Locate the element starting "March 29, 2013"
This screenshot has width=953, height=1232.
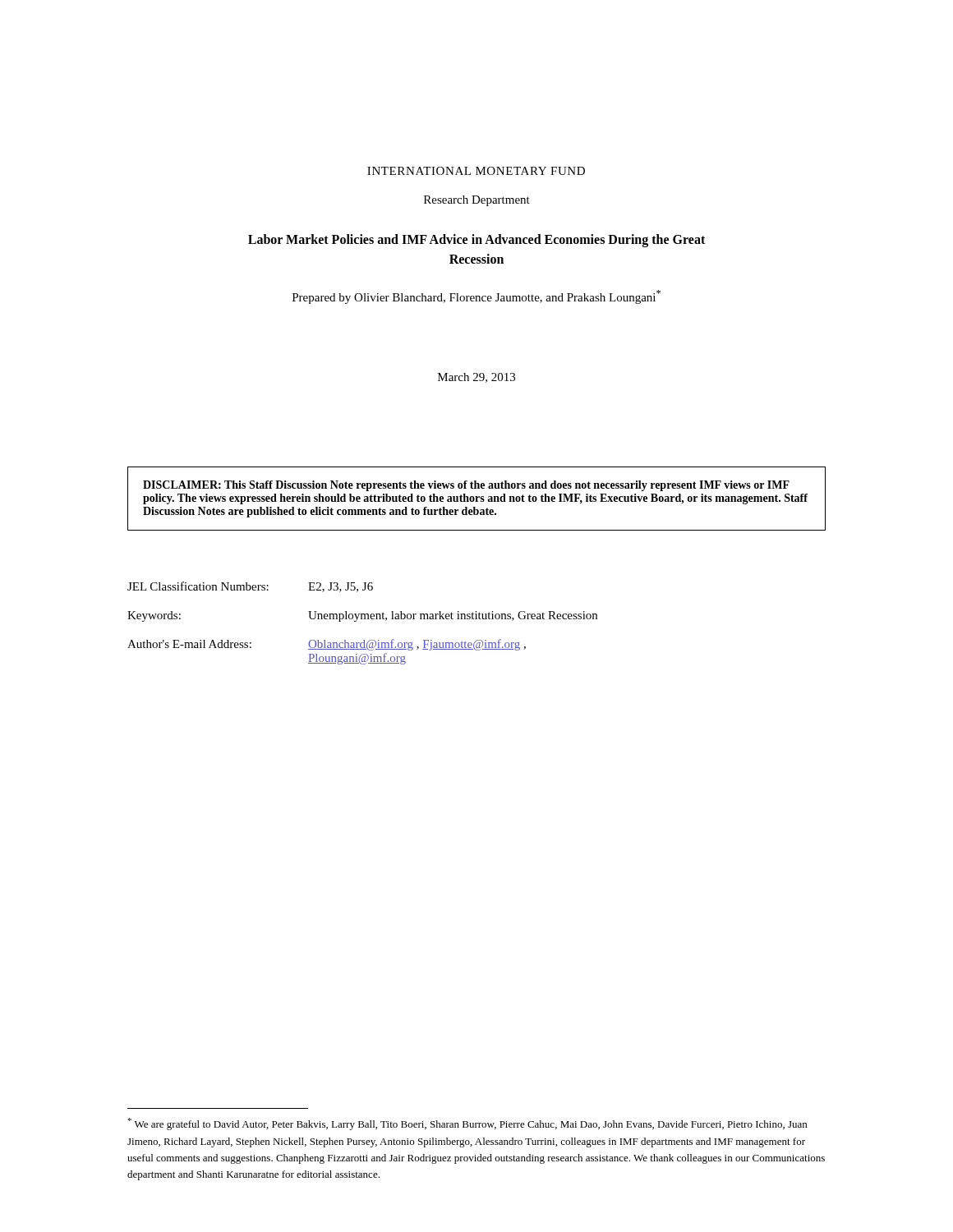[x=476, y=377]
